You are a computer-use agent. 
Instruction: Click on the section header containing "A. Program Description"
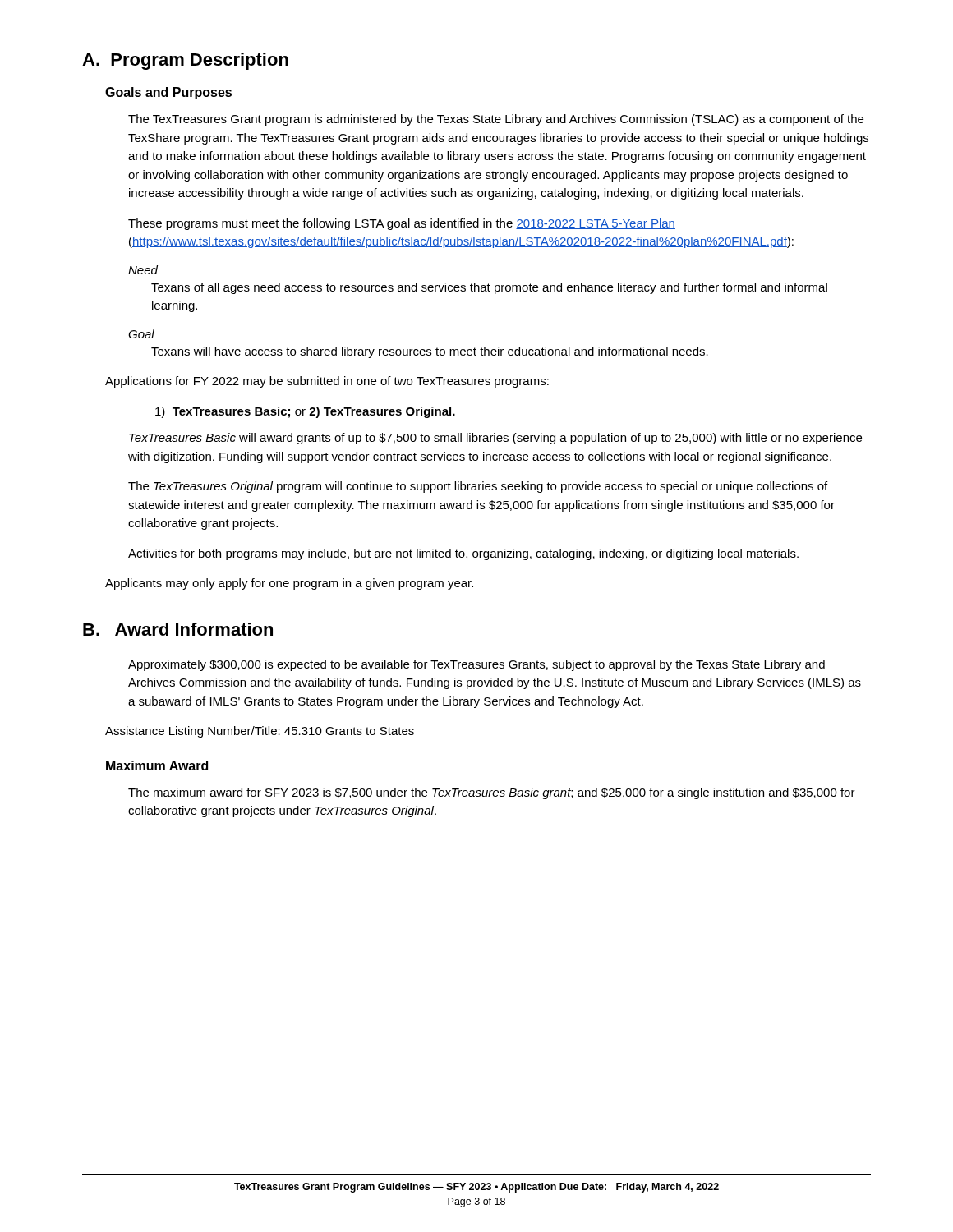pos(185,61)
